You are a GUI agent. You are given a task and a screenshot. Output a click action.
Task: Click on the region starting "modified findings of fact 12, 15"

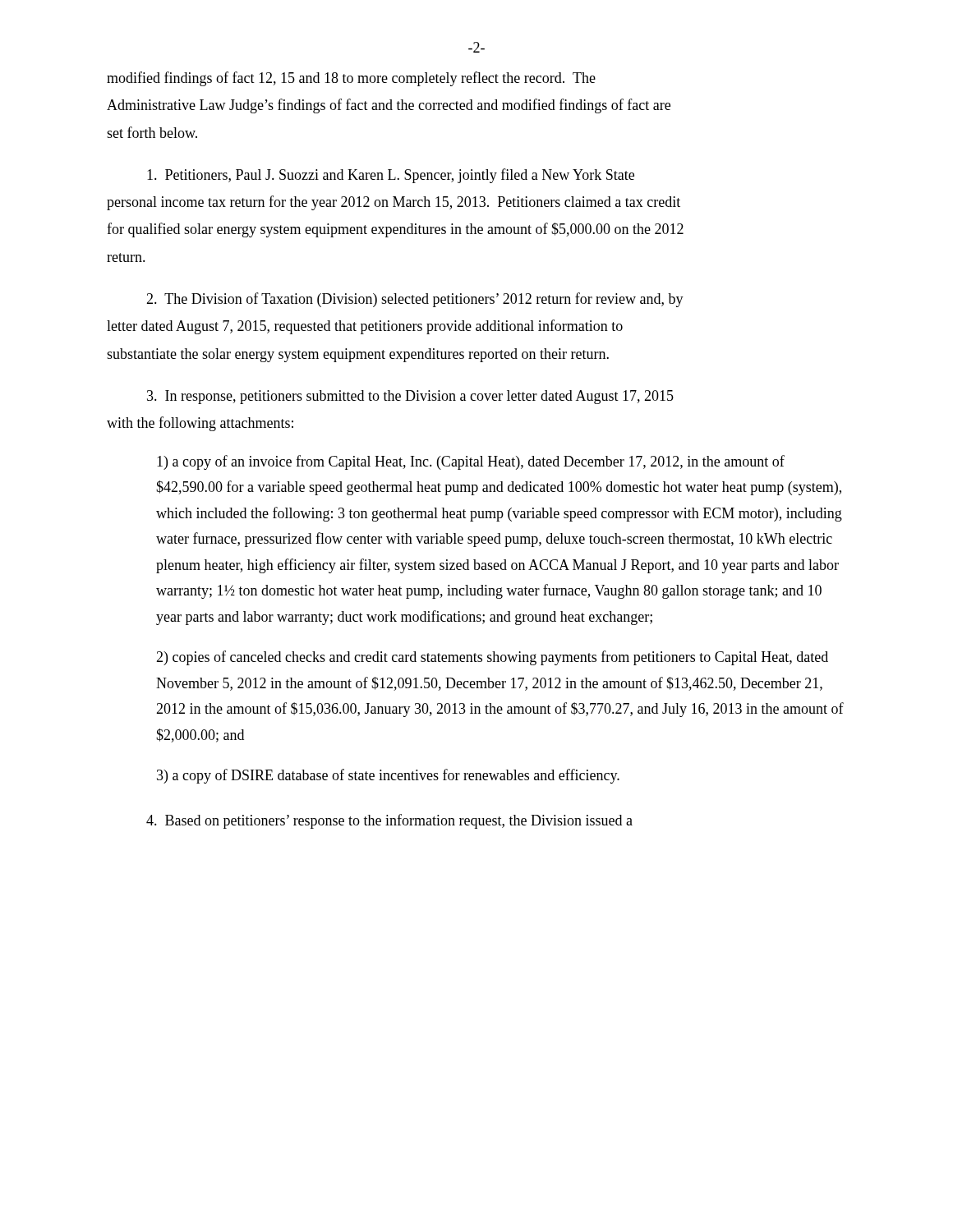pos(476,106)
